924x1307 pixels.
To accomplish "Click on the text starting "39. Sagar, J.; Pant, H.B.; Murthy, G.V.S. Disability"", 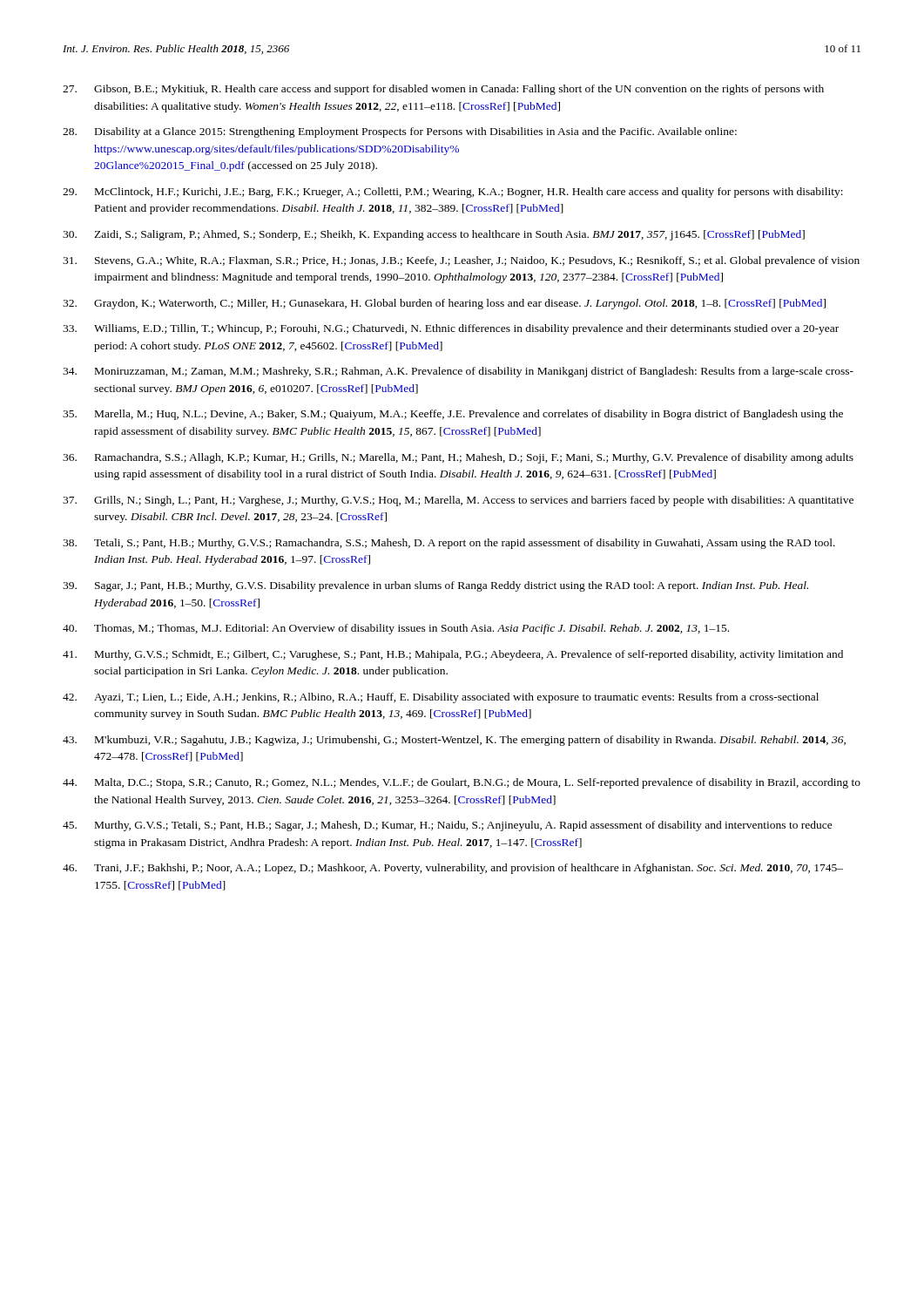I will click(x=462, y=594).
